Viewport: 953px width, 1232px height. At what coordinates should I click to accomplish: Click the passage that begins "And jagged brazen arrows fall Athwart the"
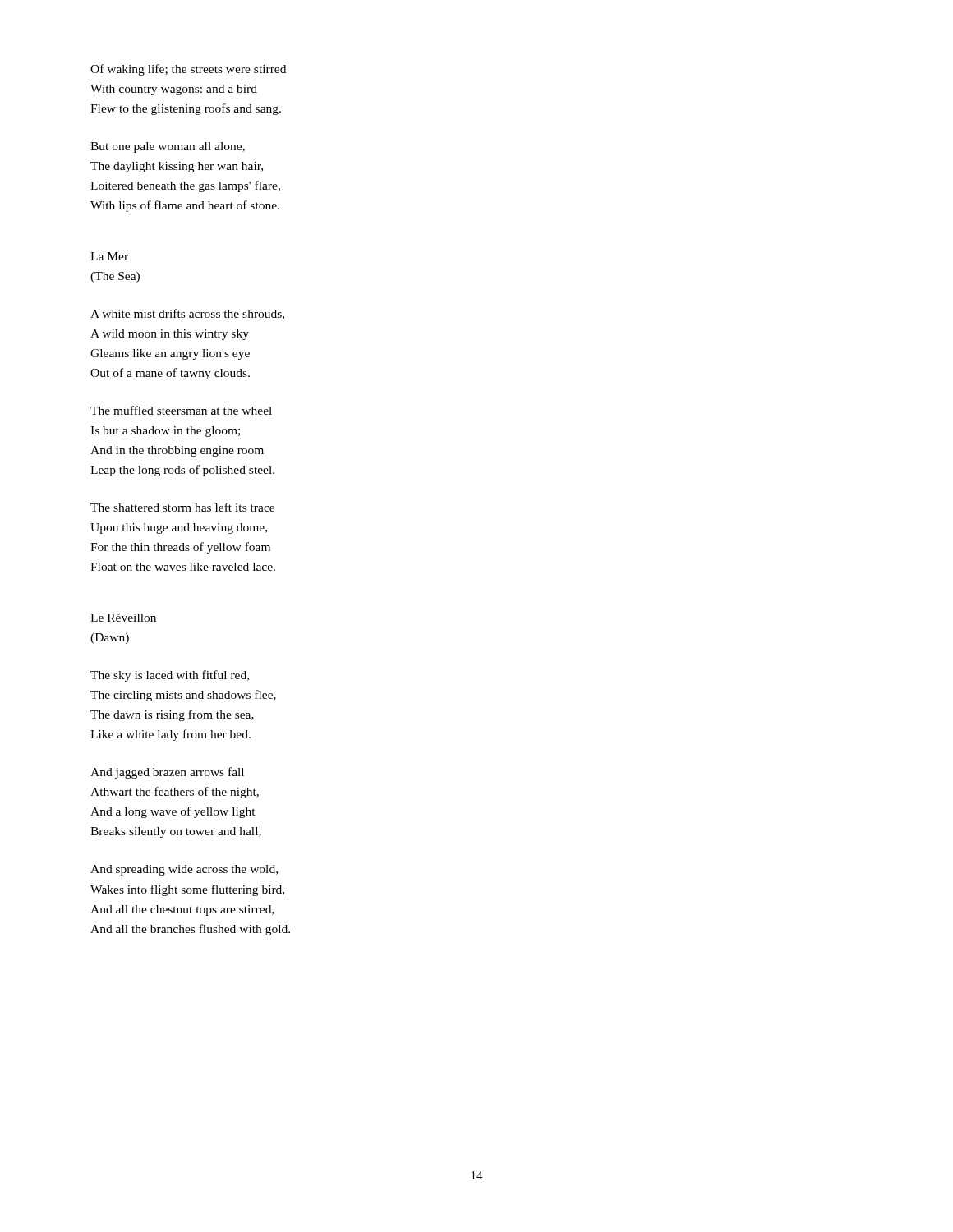[x=167, y=773]
